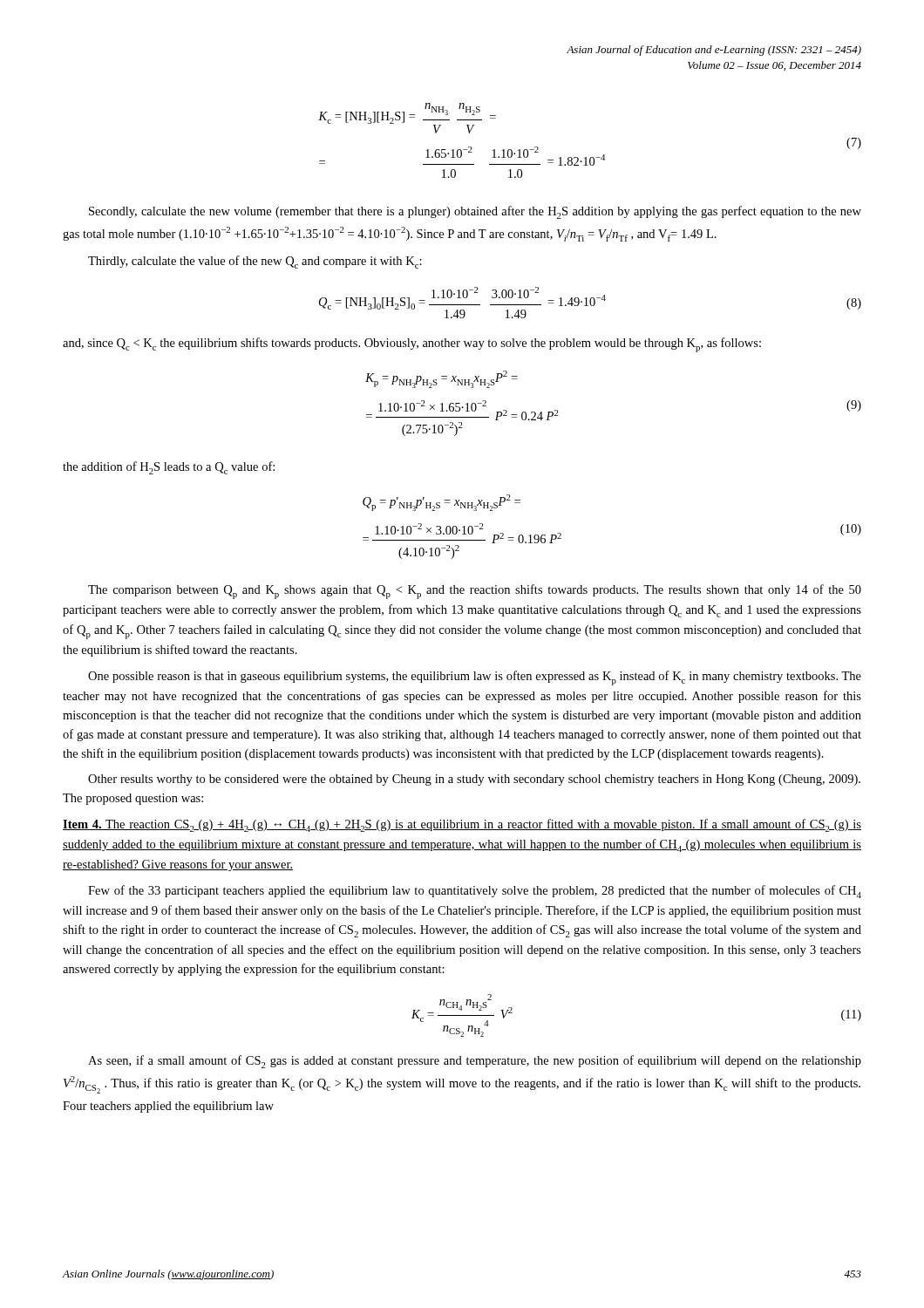Find the formula on this page that starts "Qp = p′NH3p′H2S = xNH3xH2SP2 ="
This screenshot has width=924, height=1308.
point(442,503)
